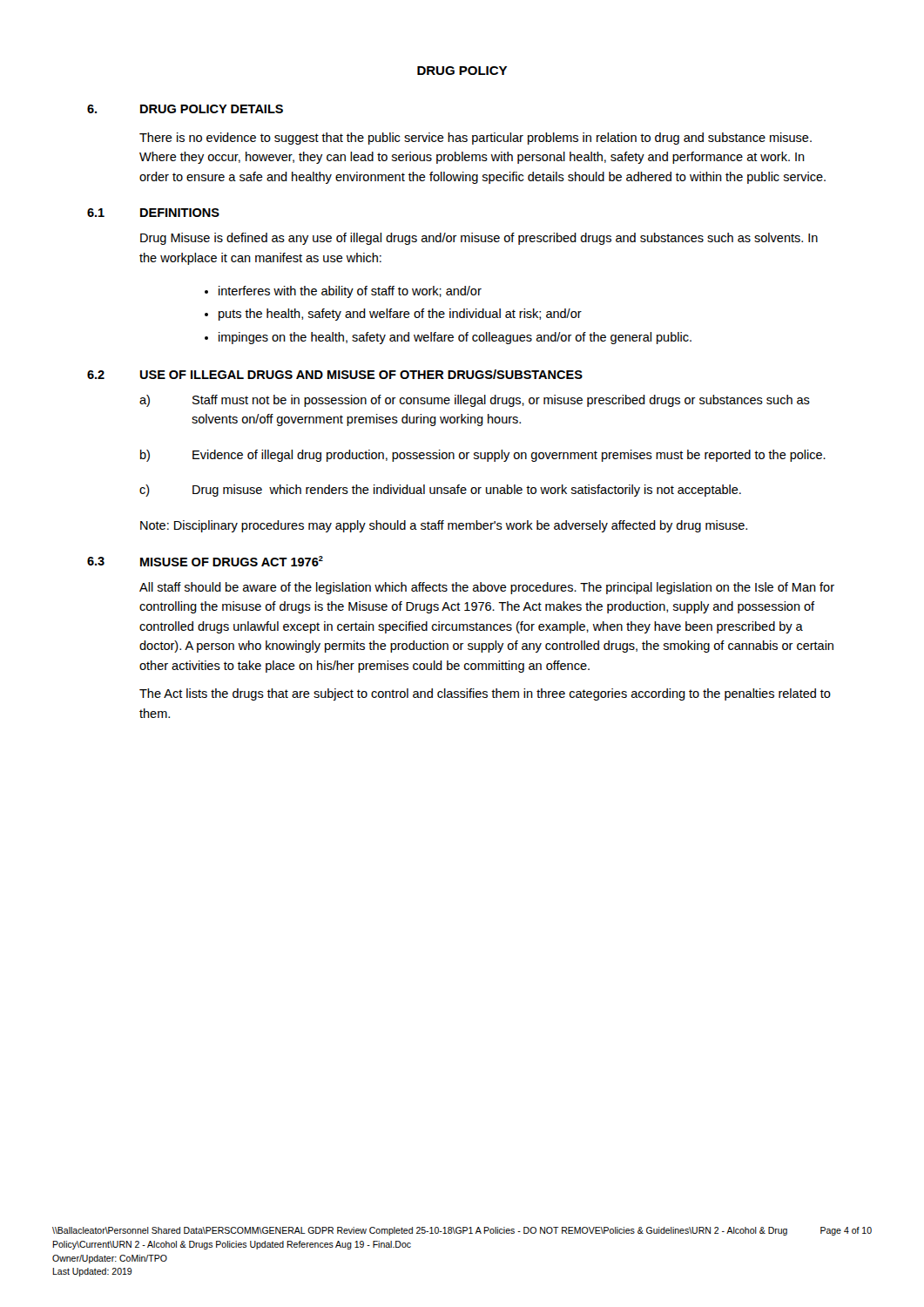Select the list item containing "a) Staff must not"
Viewport: 924px width, 1307px height.
tap(488, 410)
